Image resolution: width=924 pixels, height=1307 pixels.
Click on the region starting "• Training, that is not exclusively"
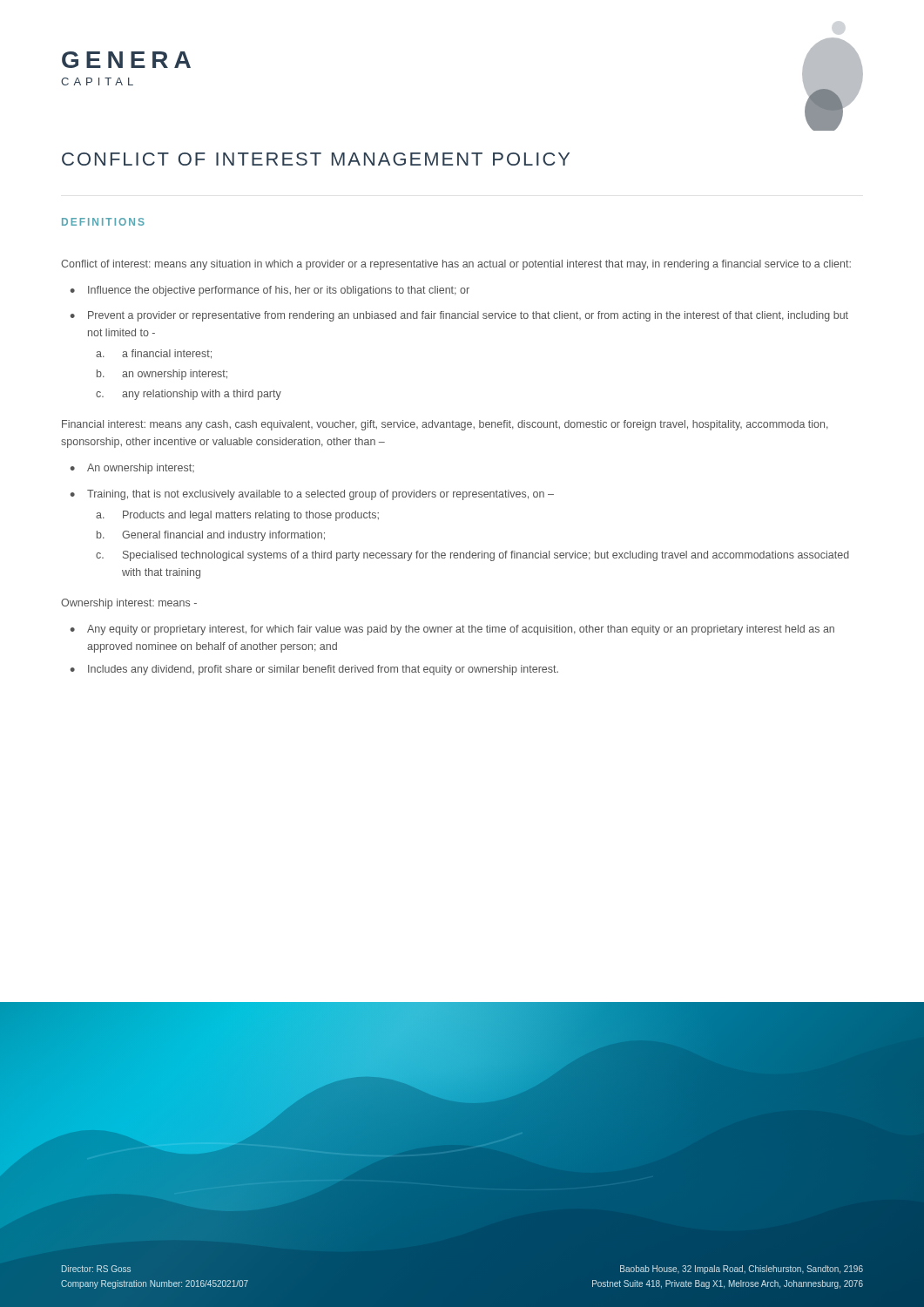click(312, 495)
